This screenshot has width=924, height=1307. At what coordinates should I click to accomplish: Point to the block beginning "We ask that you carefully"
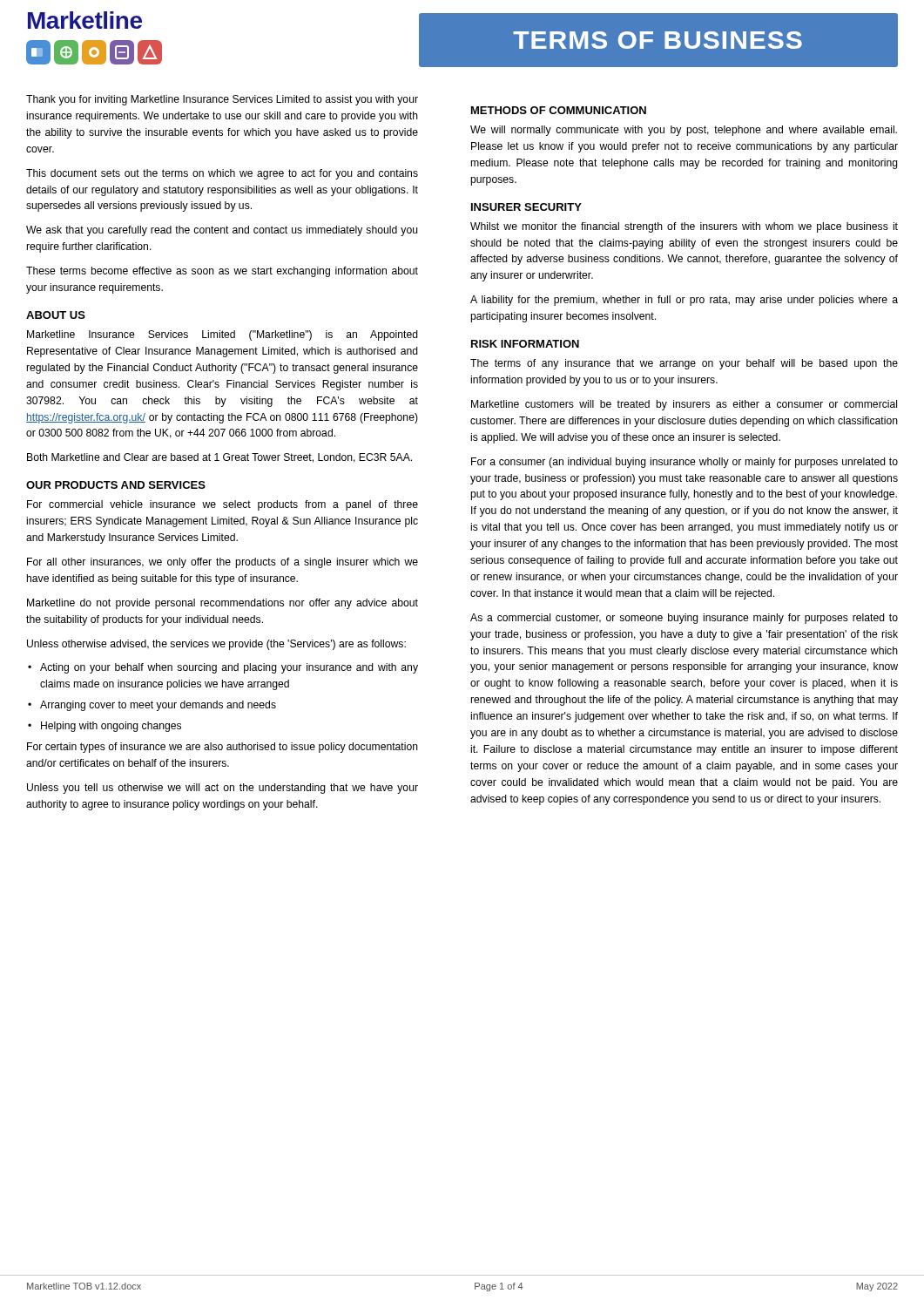pyautogui.click(x=222, y=239)
